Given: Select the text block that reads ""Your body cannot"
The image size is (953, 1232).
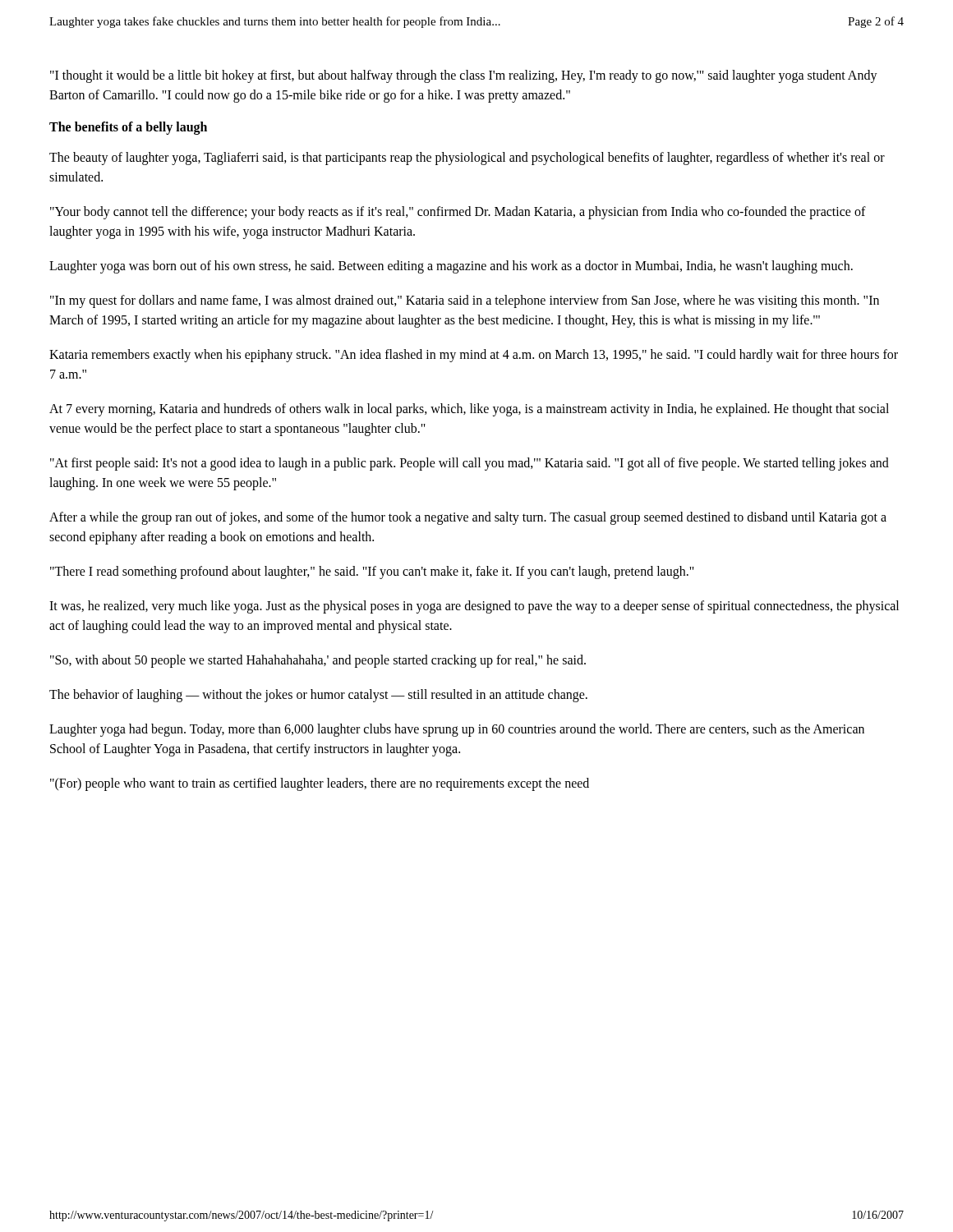Looking at the screenshot, I should (457, 221).
